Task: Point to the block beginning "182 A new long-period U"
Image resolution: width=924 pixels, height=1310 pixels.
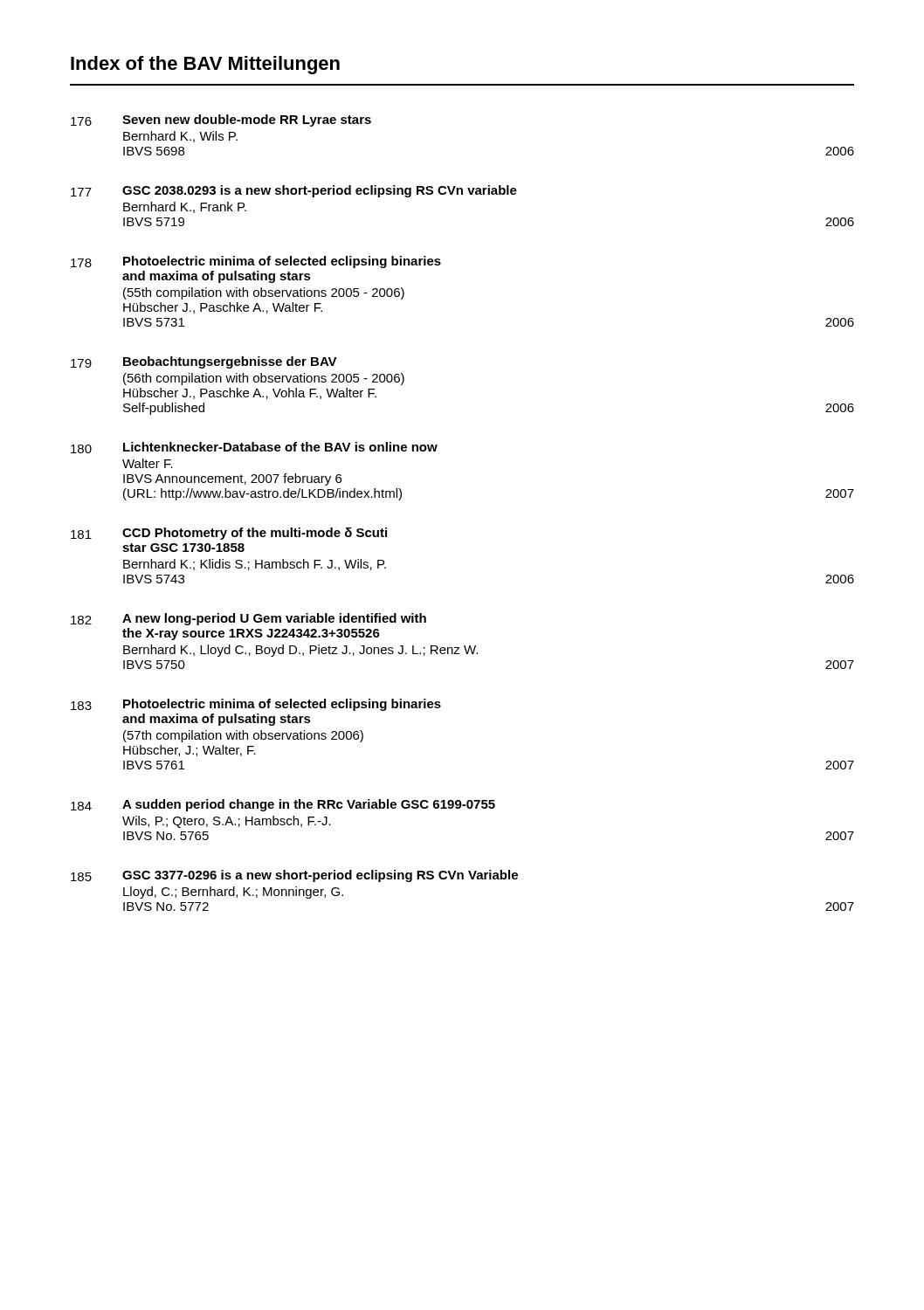Action: coord(462,641)
